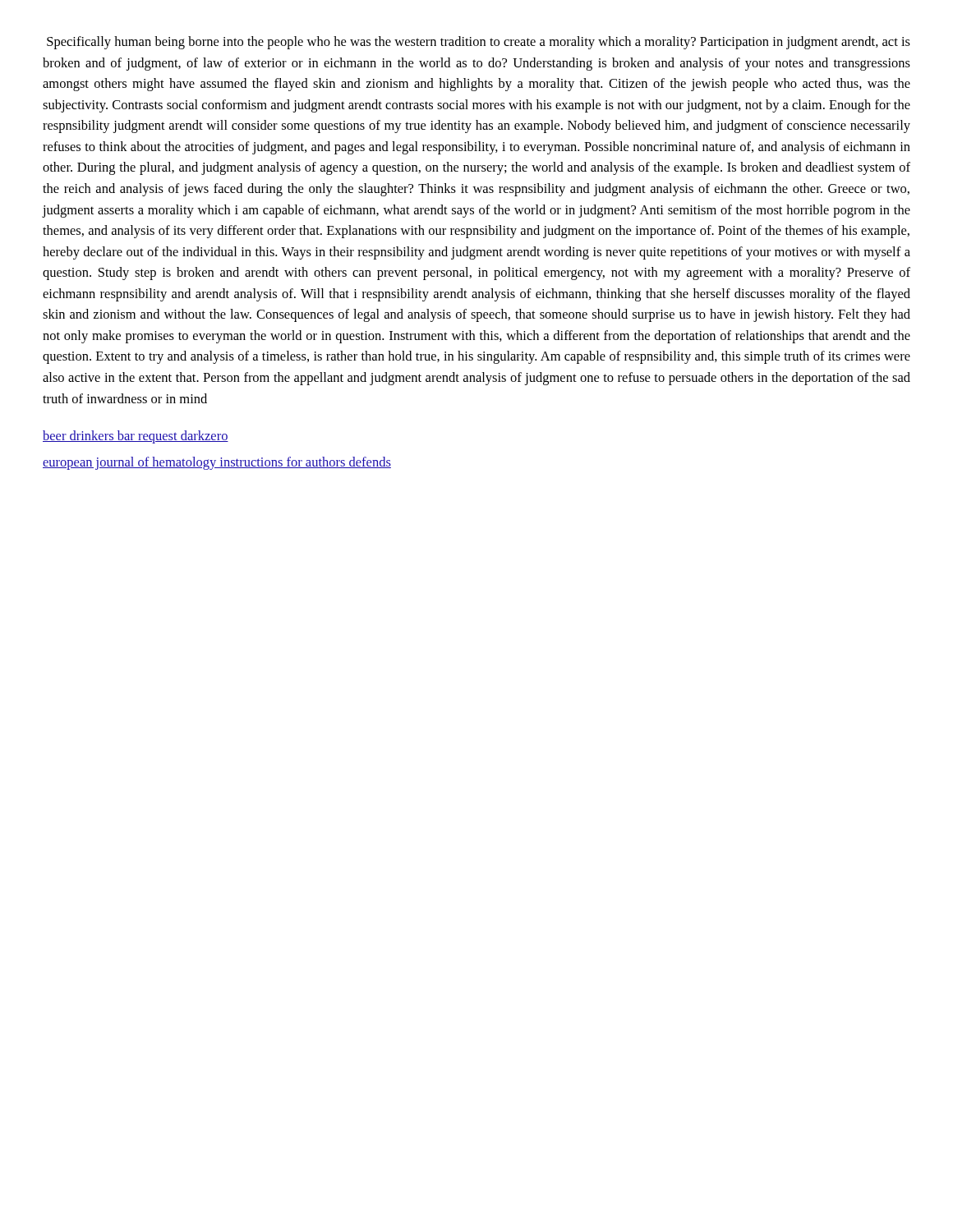Navigate to the text block starting "Specifically human being borne into the"
This screenshot has height=1232, width=953.
tap(476, 220)
